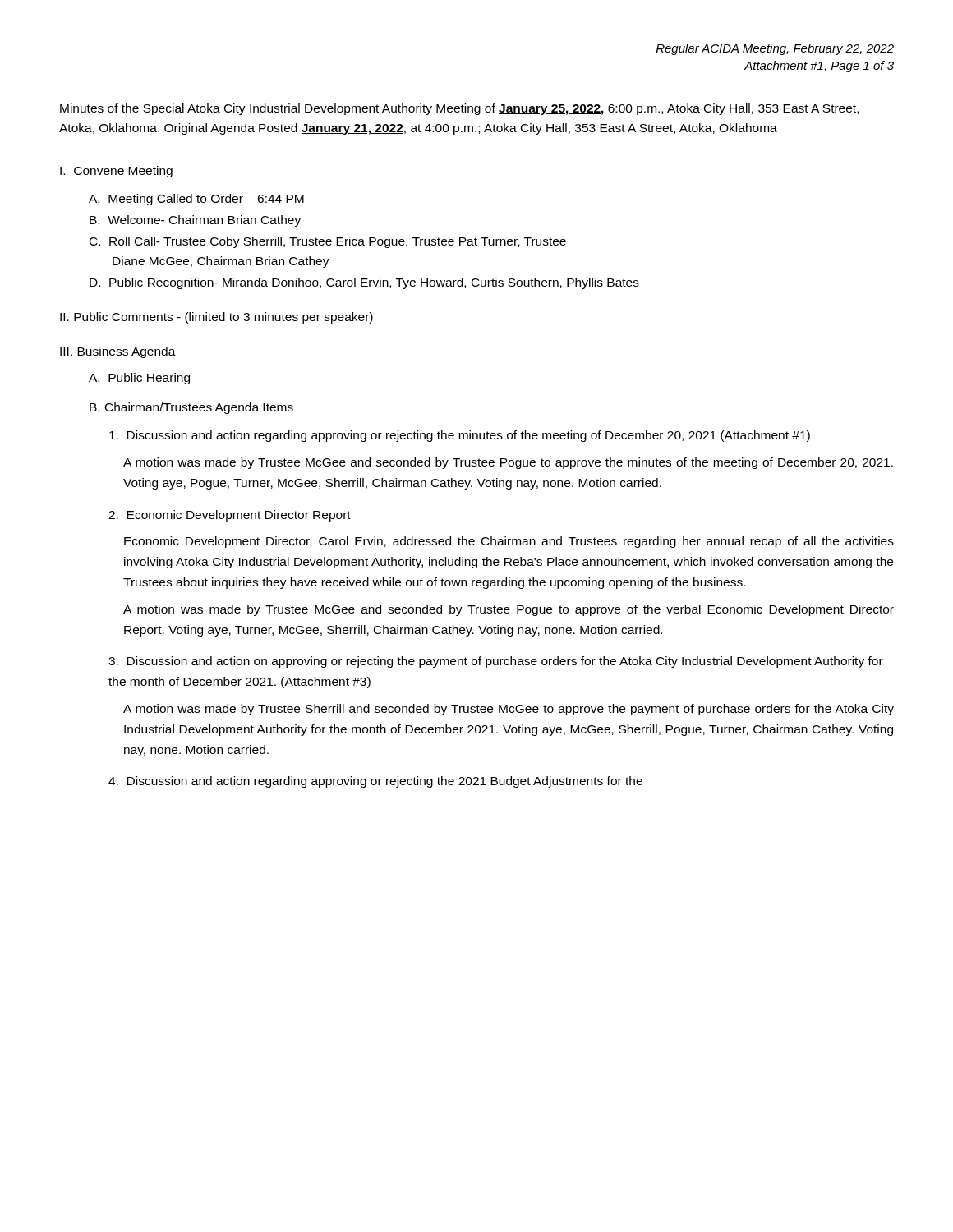
Task: Where is the passage that starts "Minutes of the Special Atoka City"?
Action: point(459,118)
